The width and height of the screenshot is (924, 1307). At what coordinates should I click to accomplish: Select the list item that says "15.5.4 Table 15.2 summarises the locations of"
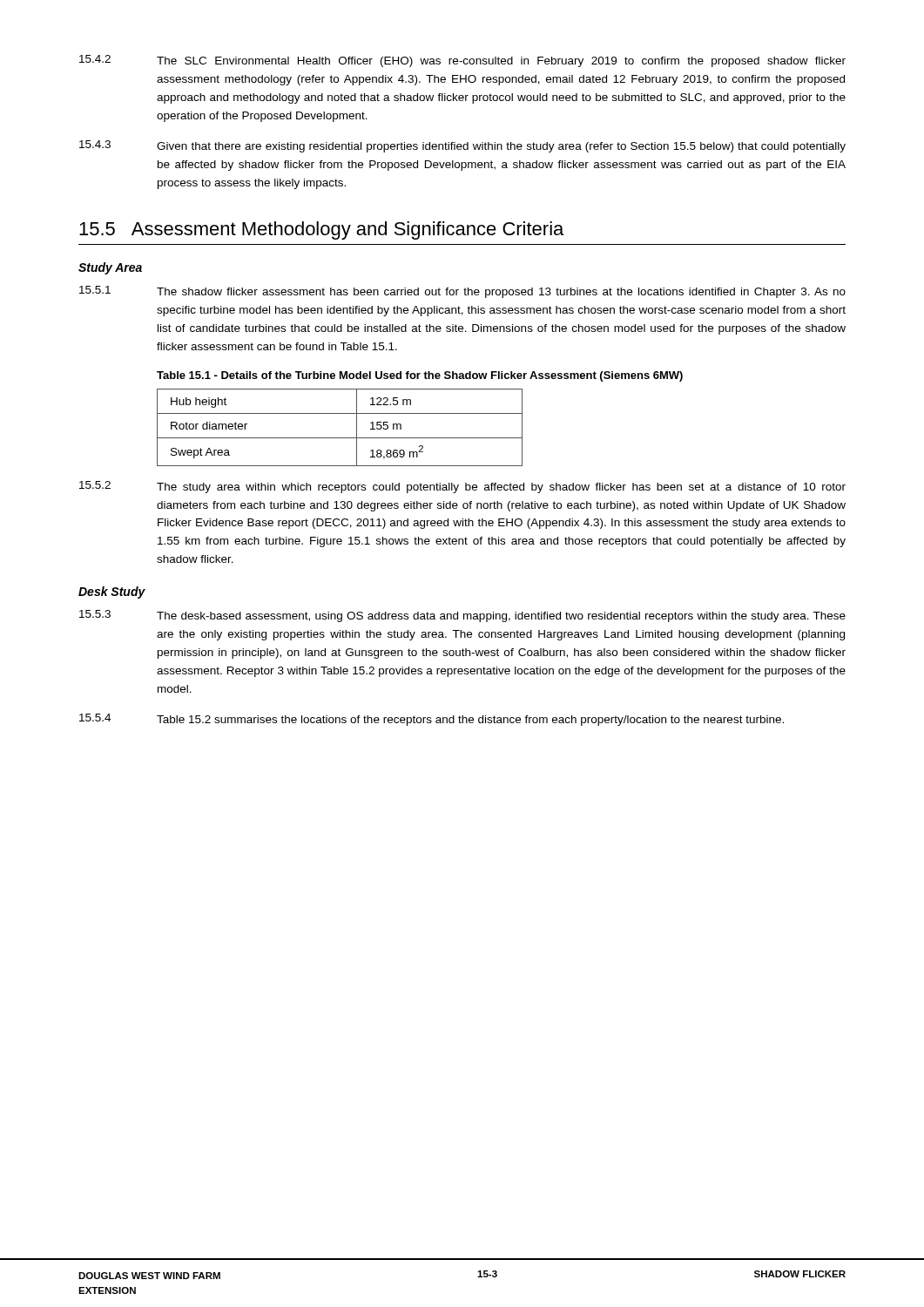point(462,720)
